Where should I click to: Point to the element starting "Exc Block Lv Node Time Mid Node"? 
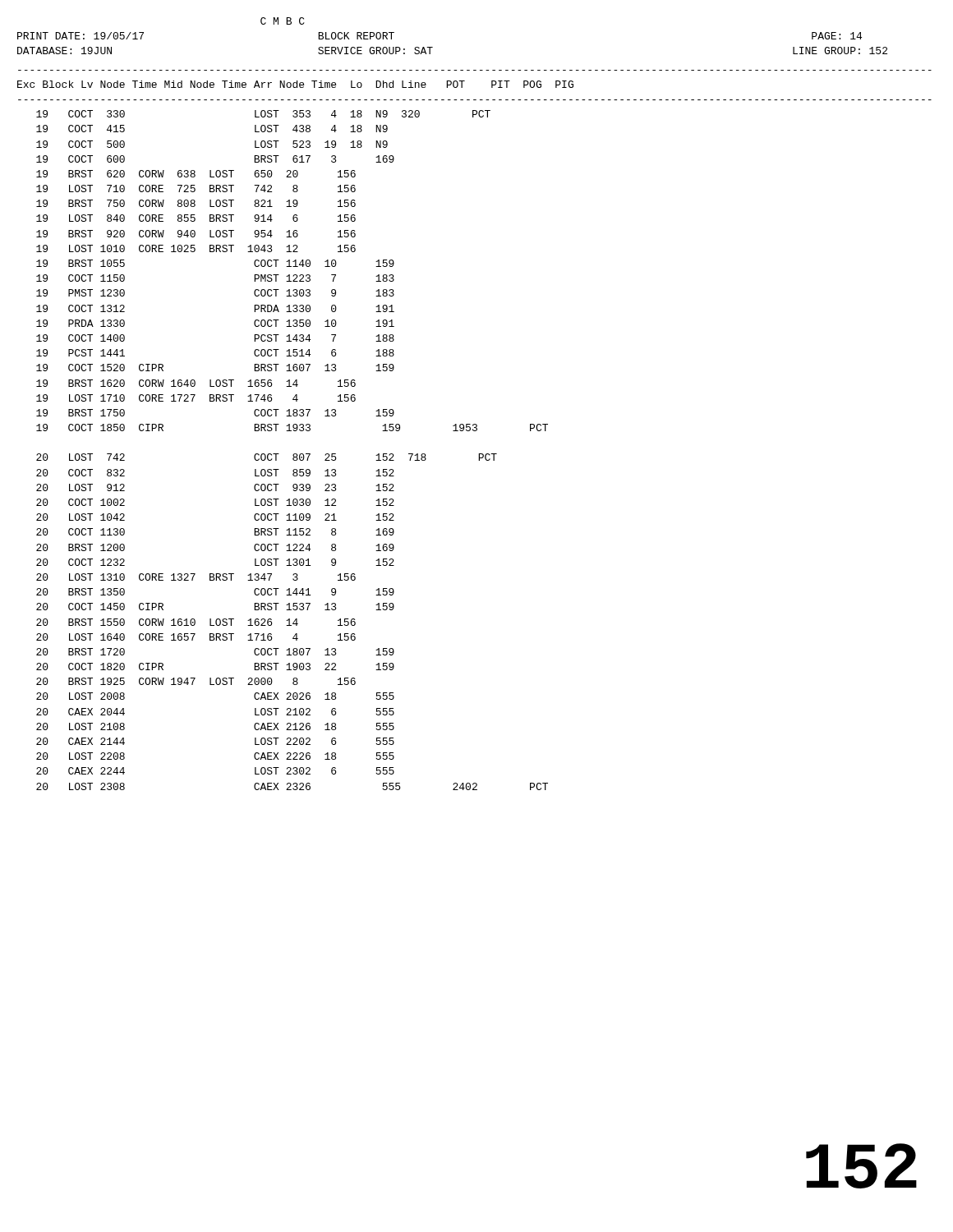pos(475,85)
